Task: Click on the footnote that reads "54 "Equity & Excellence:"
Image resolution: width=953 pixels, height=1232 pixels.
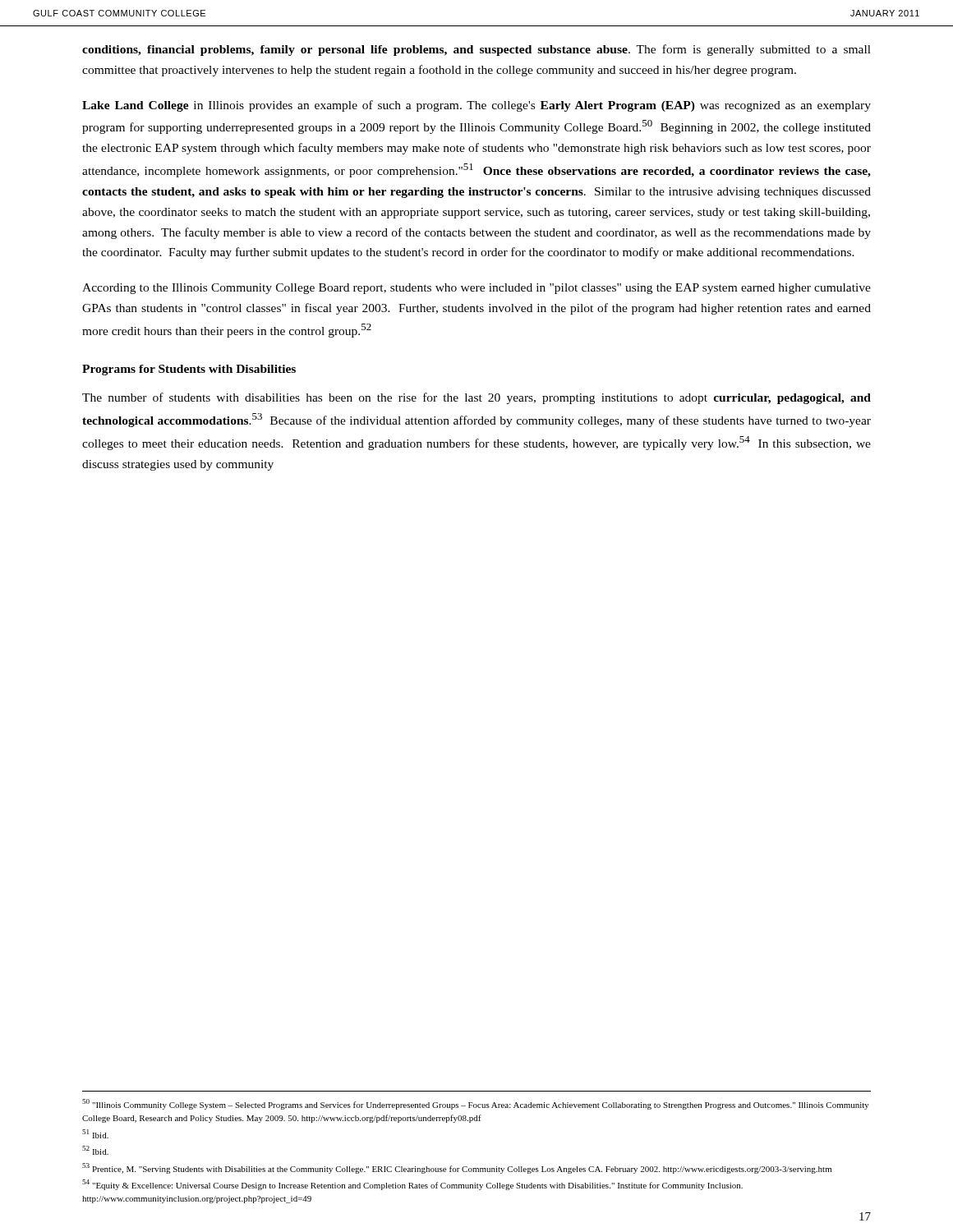Action: pos(413,1191)
